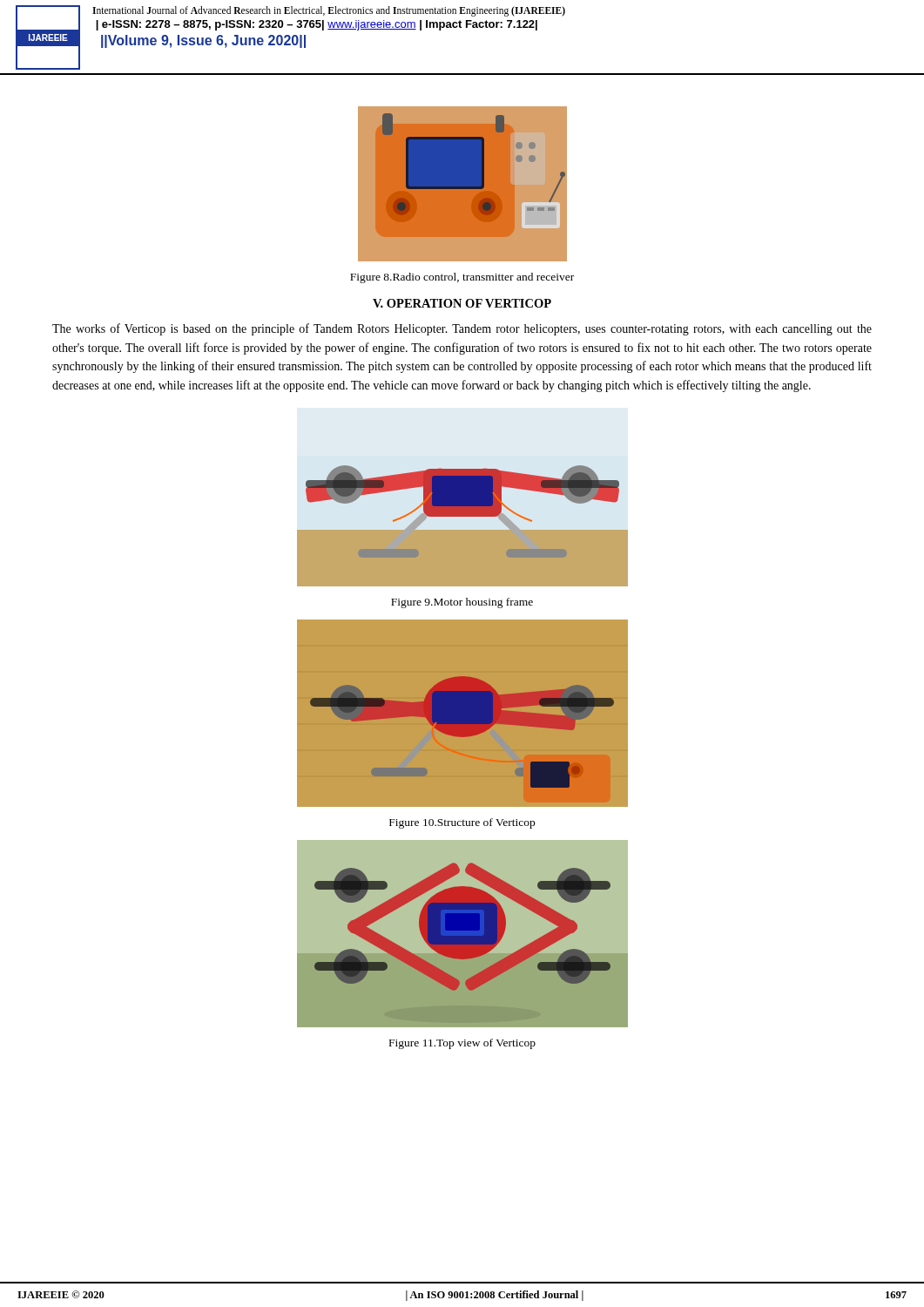
Task: Find the element starting "Figure 8.Radio control, transmitter and receiver"
Action: 462,277
